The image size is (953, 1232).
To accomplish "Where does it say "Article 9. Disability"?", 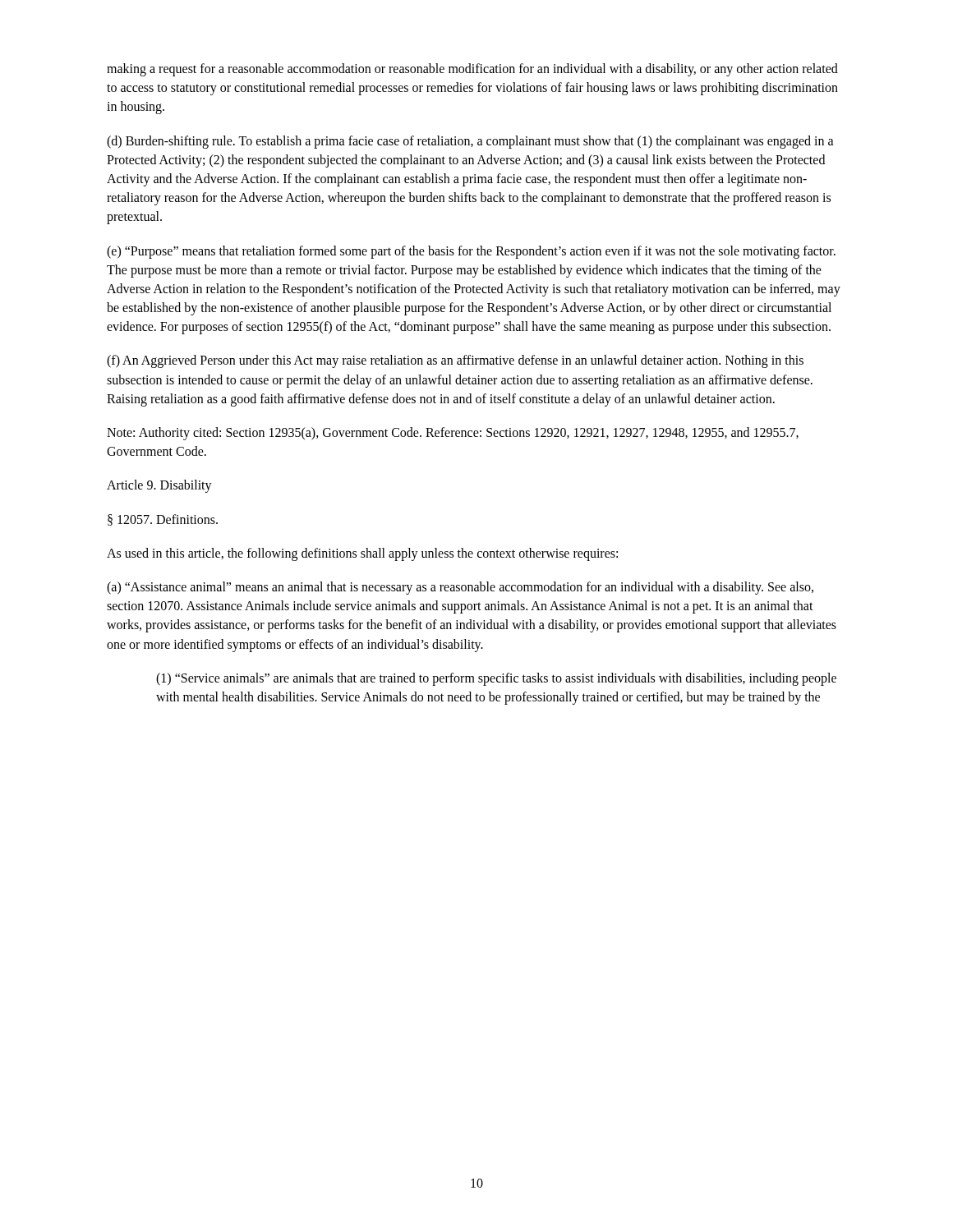I will pyautogui.click(x=159, y=485).
